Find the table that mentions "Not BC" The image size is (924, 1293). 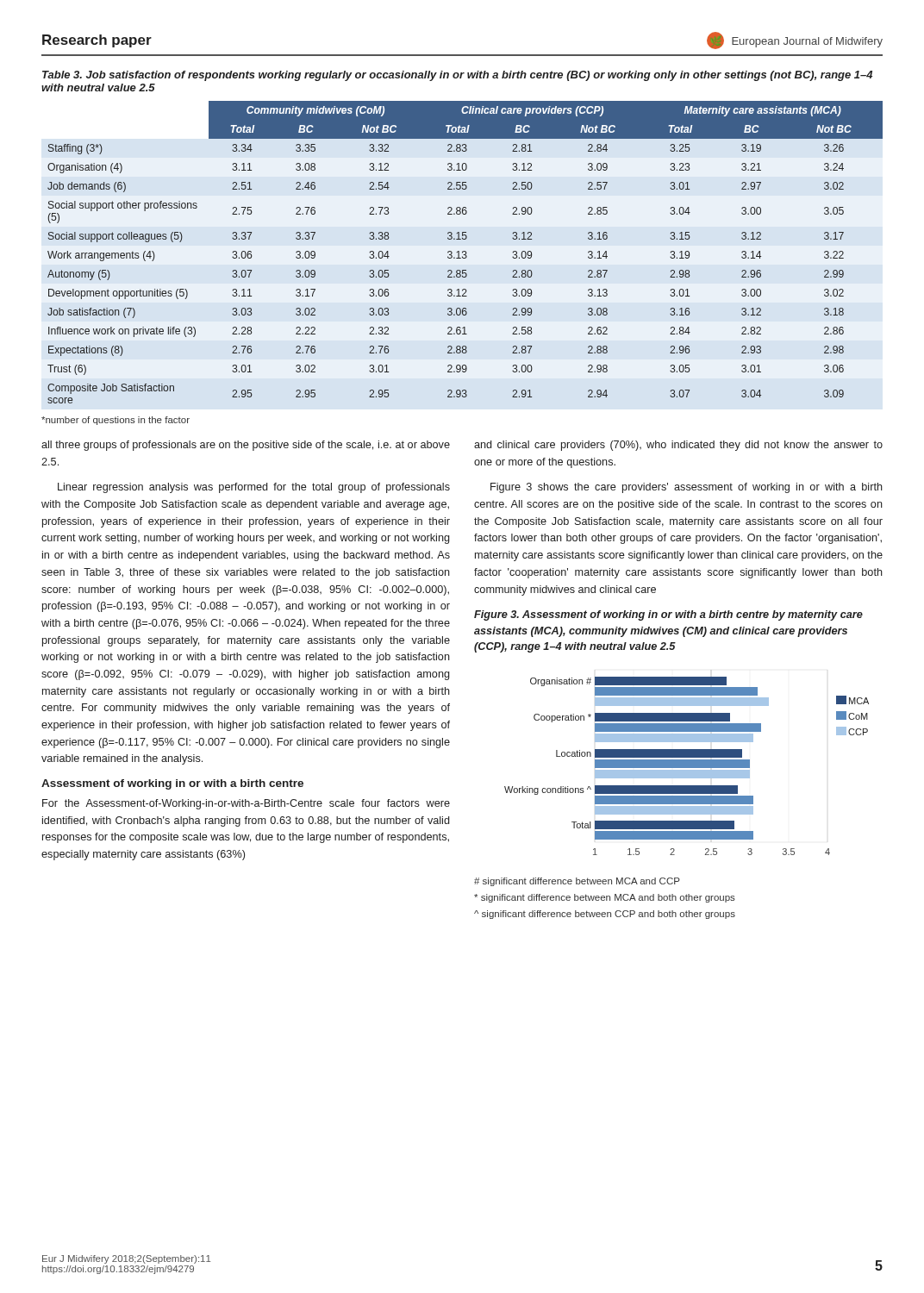[462, 255]
